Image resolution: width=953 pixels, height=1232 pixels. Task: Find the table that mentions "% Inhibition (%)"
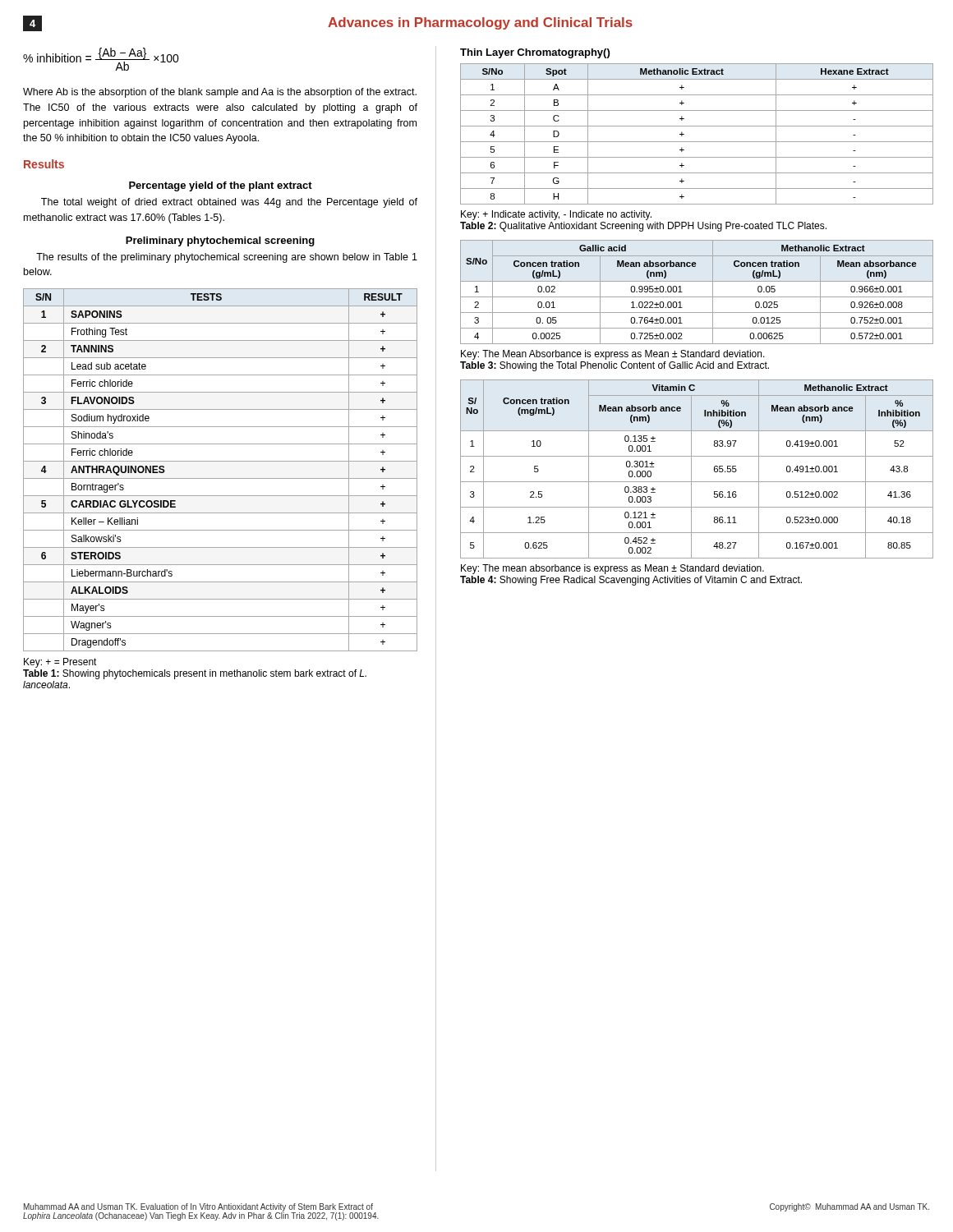tap(697, 469)
